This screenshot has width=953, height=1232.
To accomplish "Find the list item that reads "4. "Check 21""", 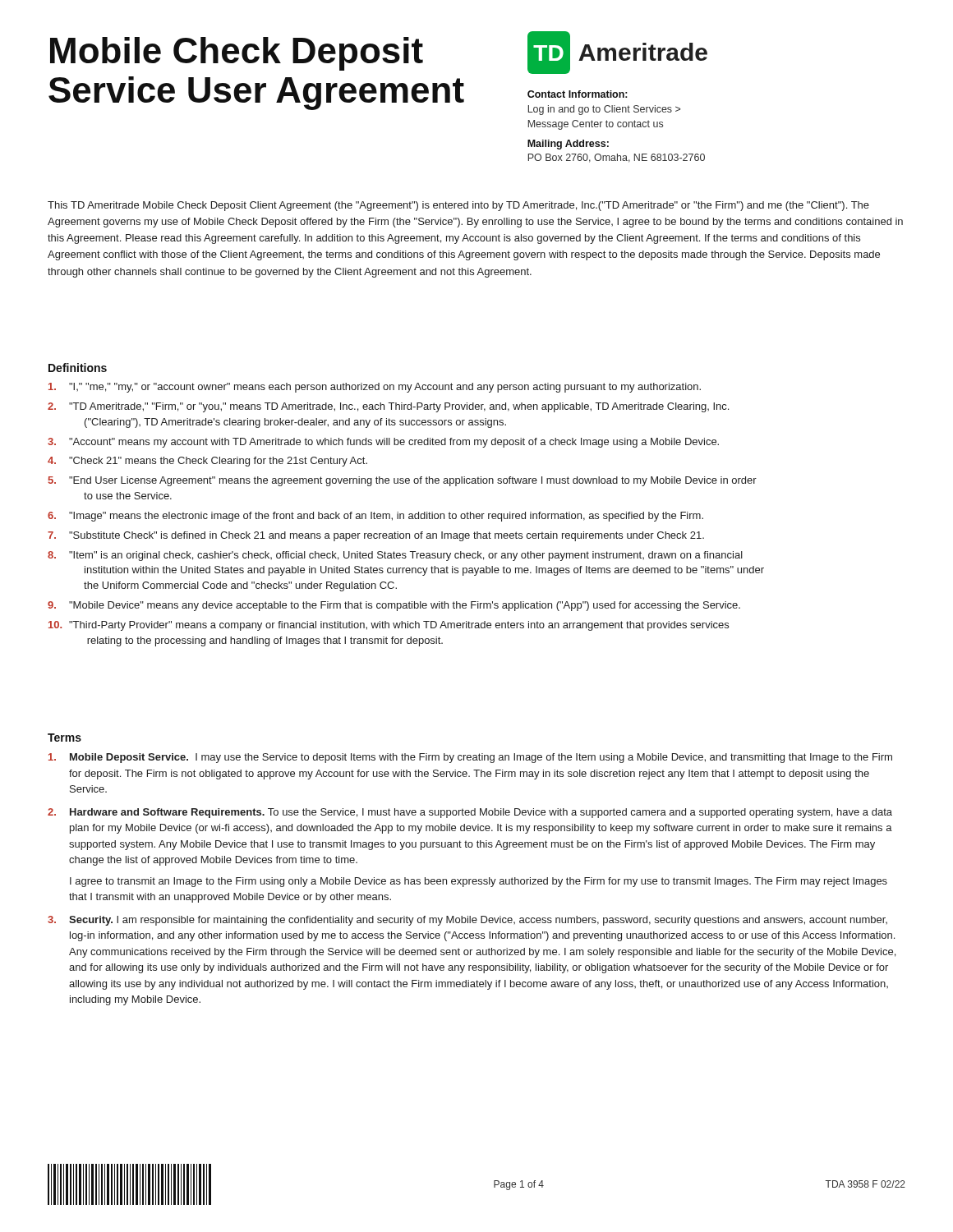I will [x=207, y=462].
